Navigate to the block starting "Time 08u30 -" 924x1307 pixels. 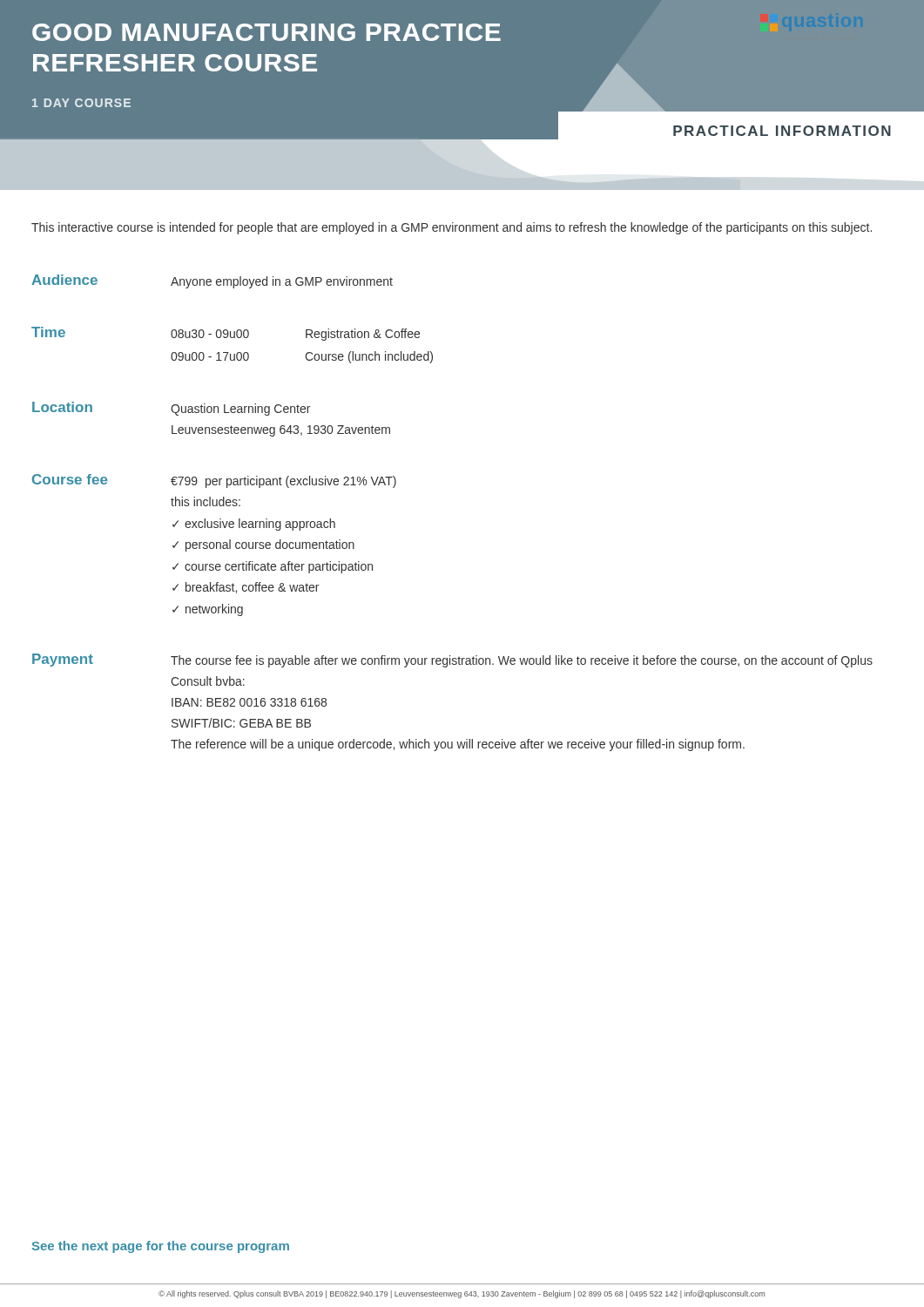pos(232,346)
